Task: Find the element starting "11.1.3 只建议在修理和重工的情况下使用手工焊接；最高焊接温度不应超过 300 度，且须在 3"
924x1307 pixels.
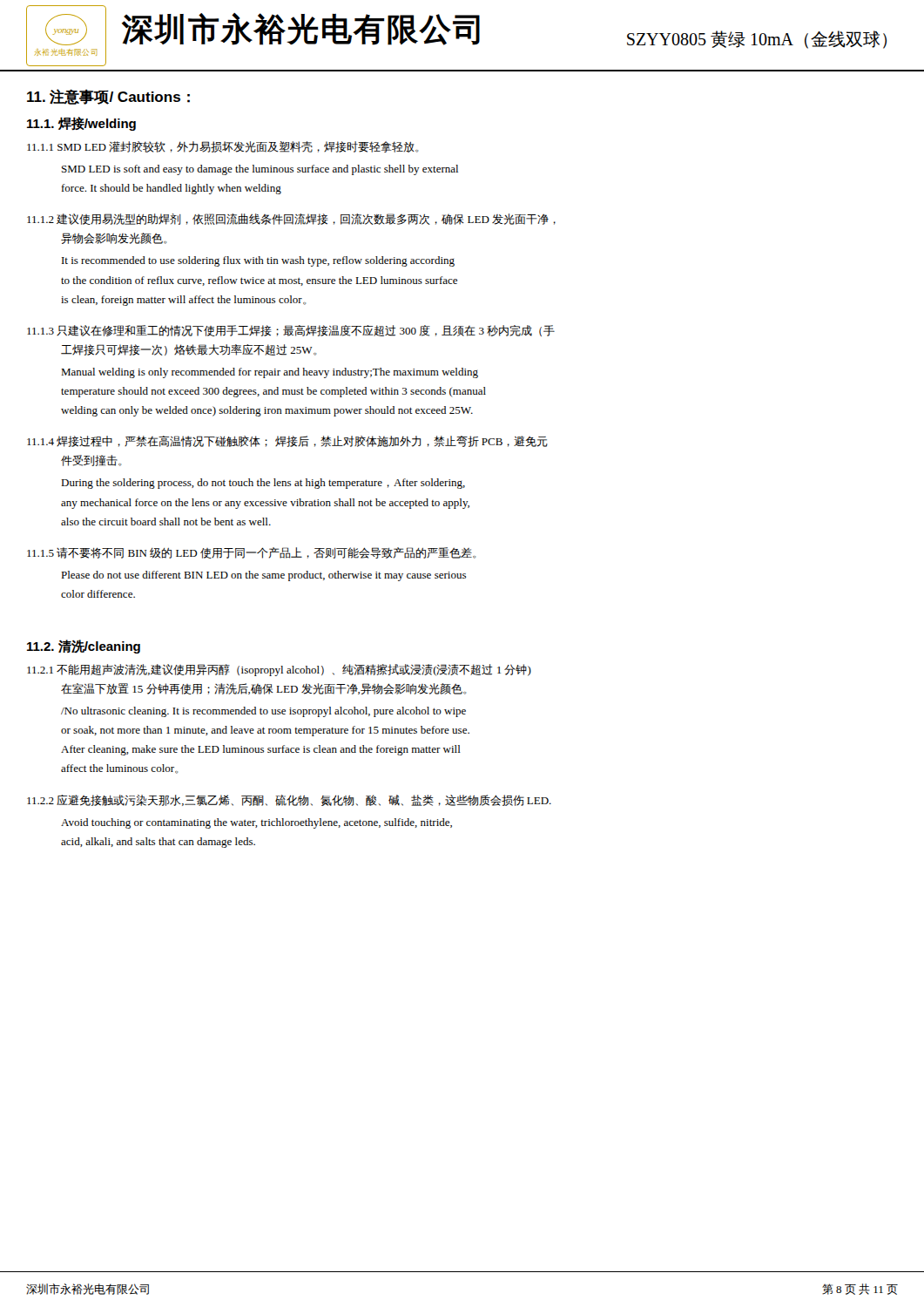Action: pyautogui.click(x=462, y=371)
